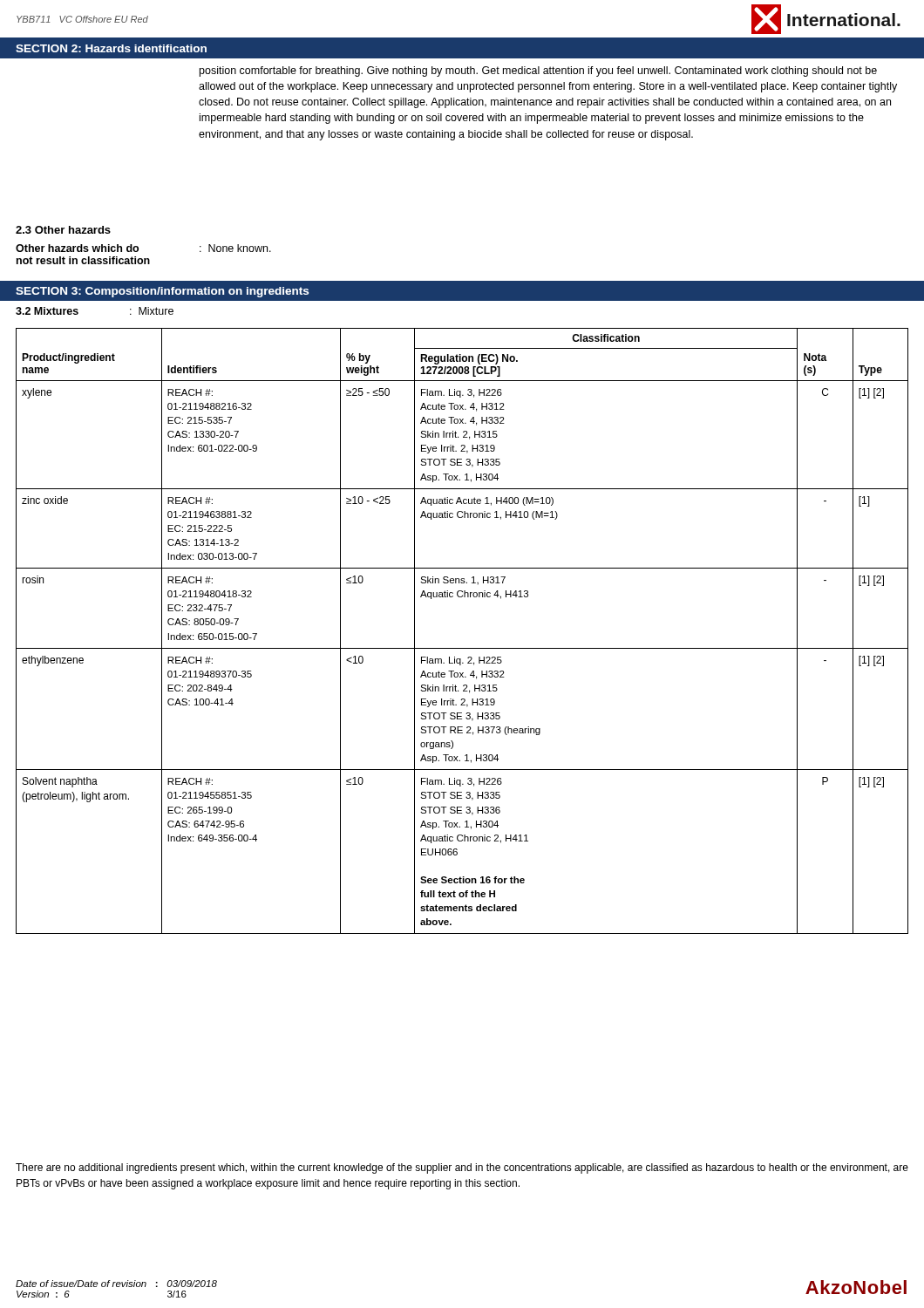Click on the element starting "SECTION 2: Hazards"
This screenshot has width=924, height=1308.
111,48
